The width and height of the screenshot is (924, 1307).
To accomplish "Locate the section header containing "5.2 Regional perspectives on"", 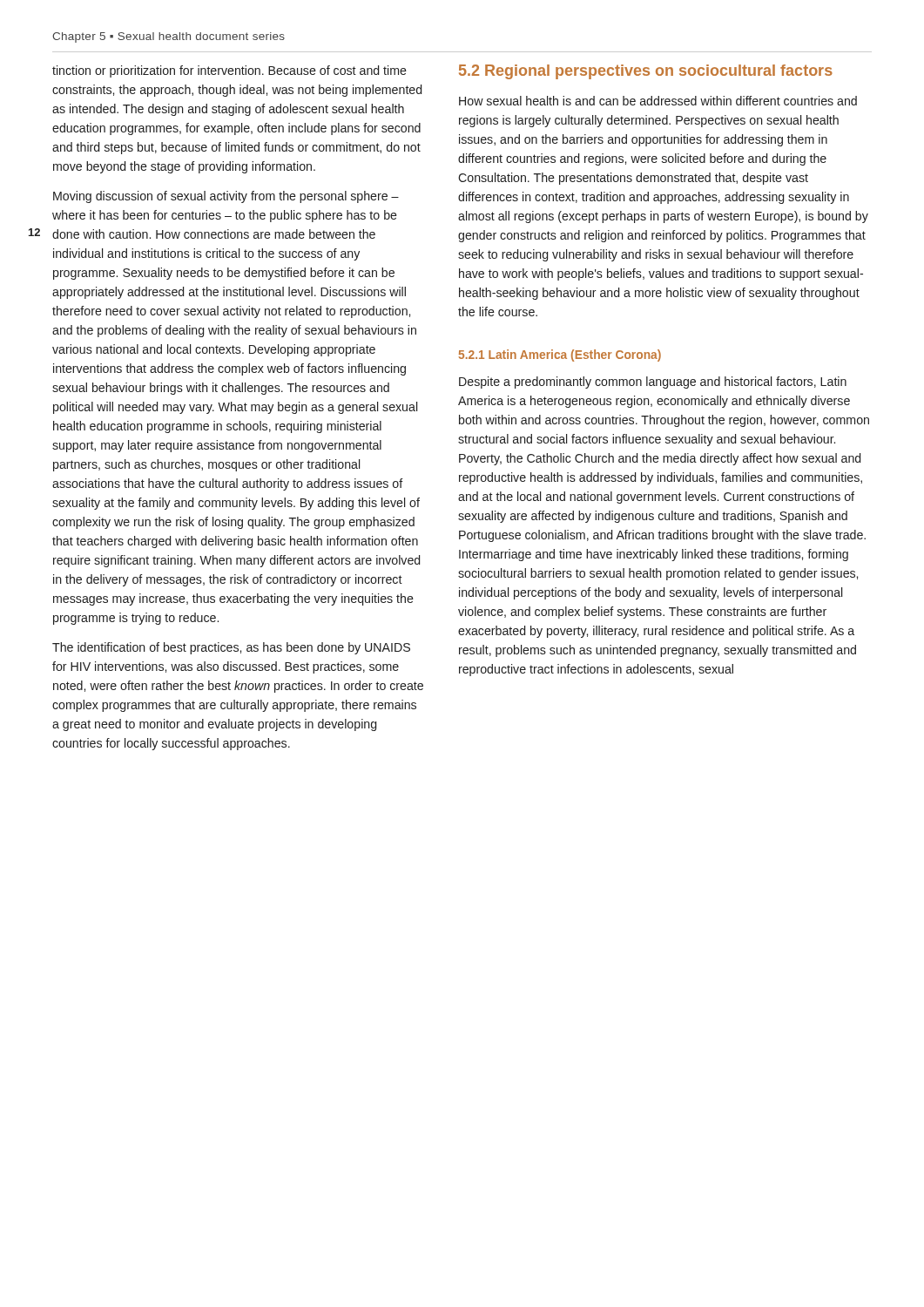I will tap(665, 71).
